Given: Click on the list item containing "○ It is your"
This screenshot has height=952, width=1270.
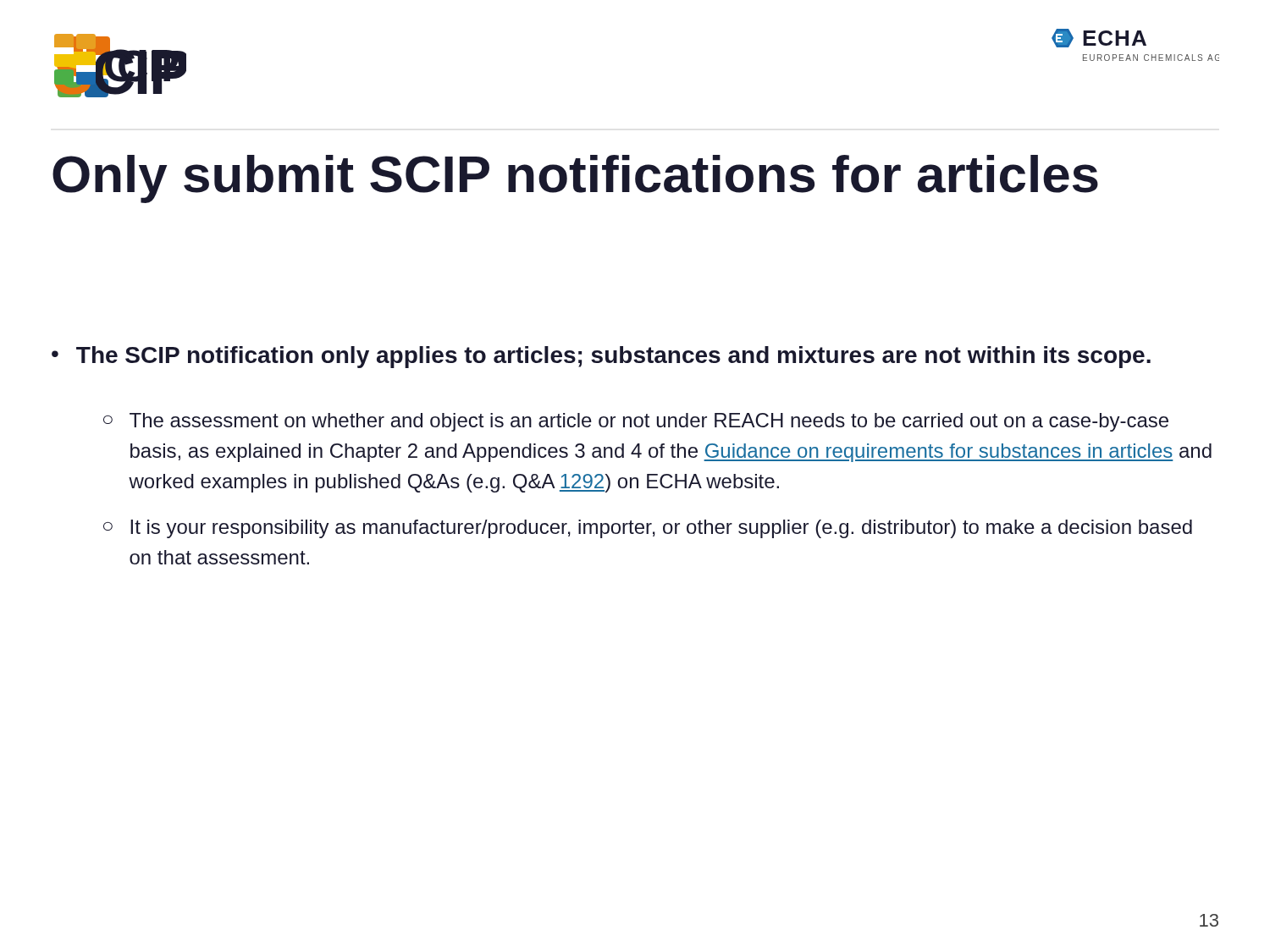Looking at the screenshot, I should (660, 543).
